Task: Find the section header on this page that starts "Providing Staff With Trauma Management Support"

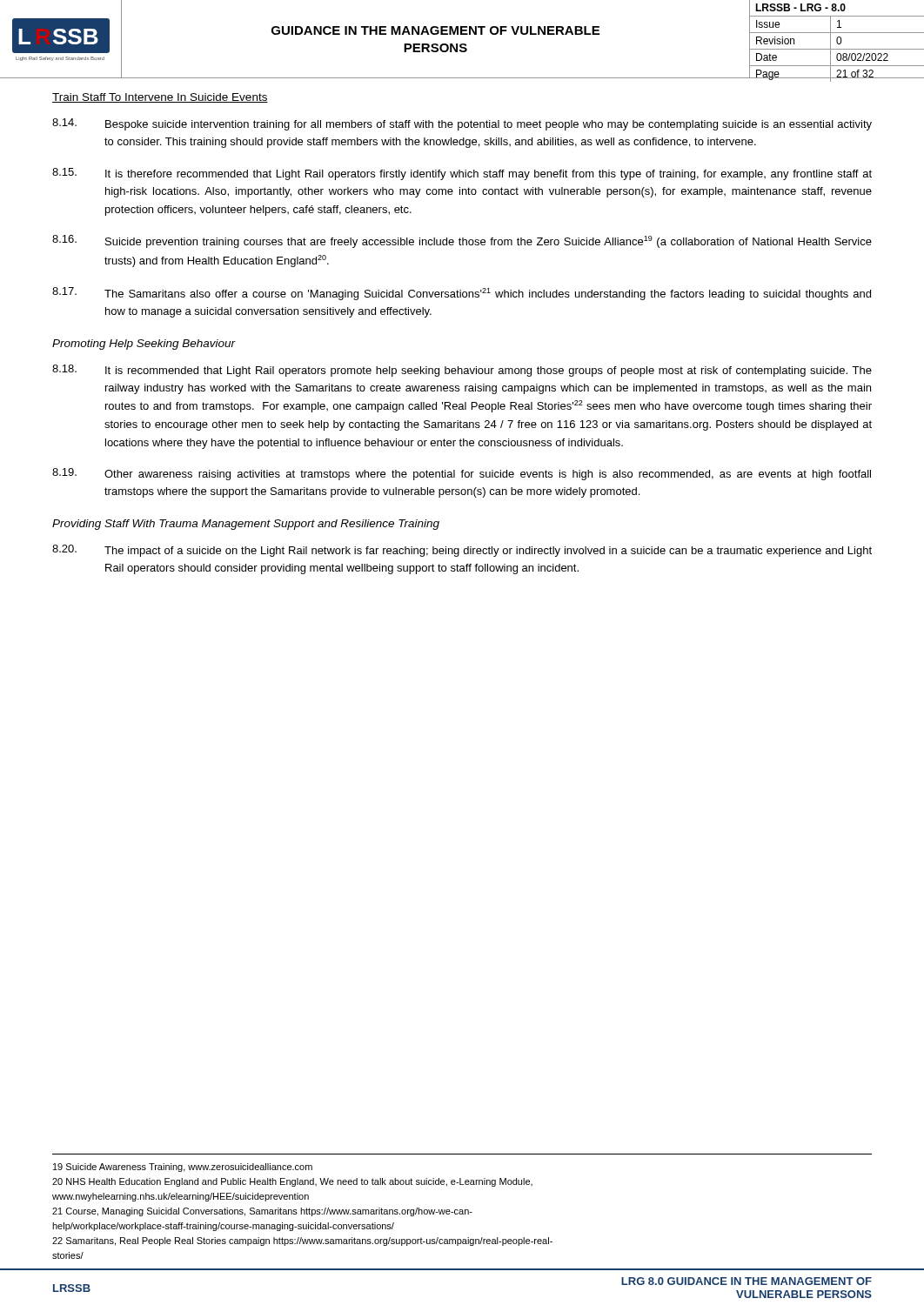Action: tap(246, 523)
